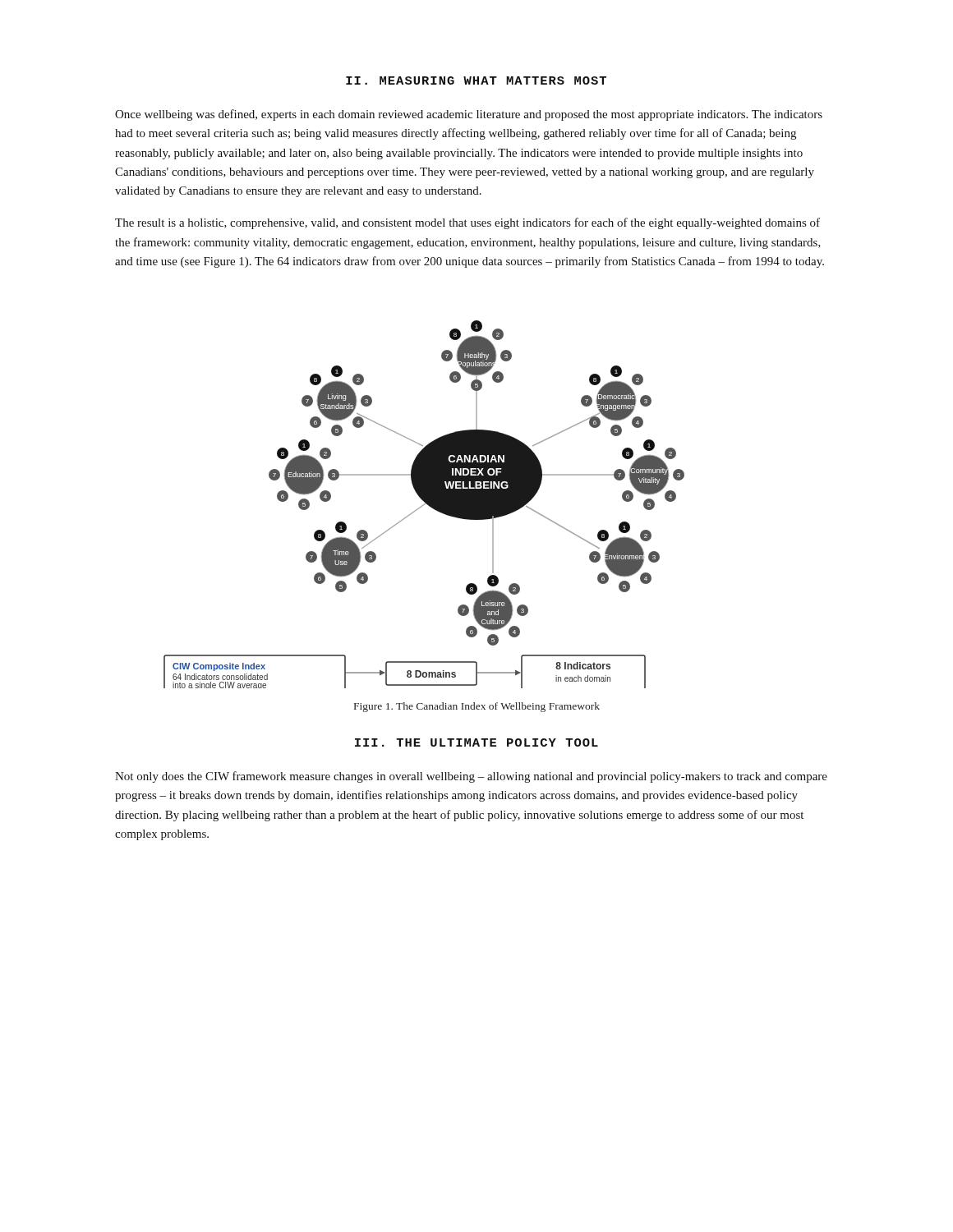The width and height of the screenshot is (953, 1232).
Task: Locate the text "Figure 1. The Canadian Index of Wellbeing Framework"
Action: (x=476, y=706)
